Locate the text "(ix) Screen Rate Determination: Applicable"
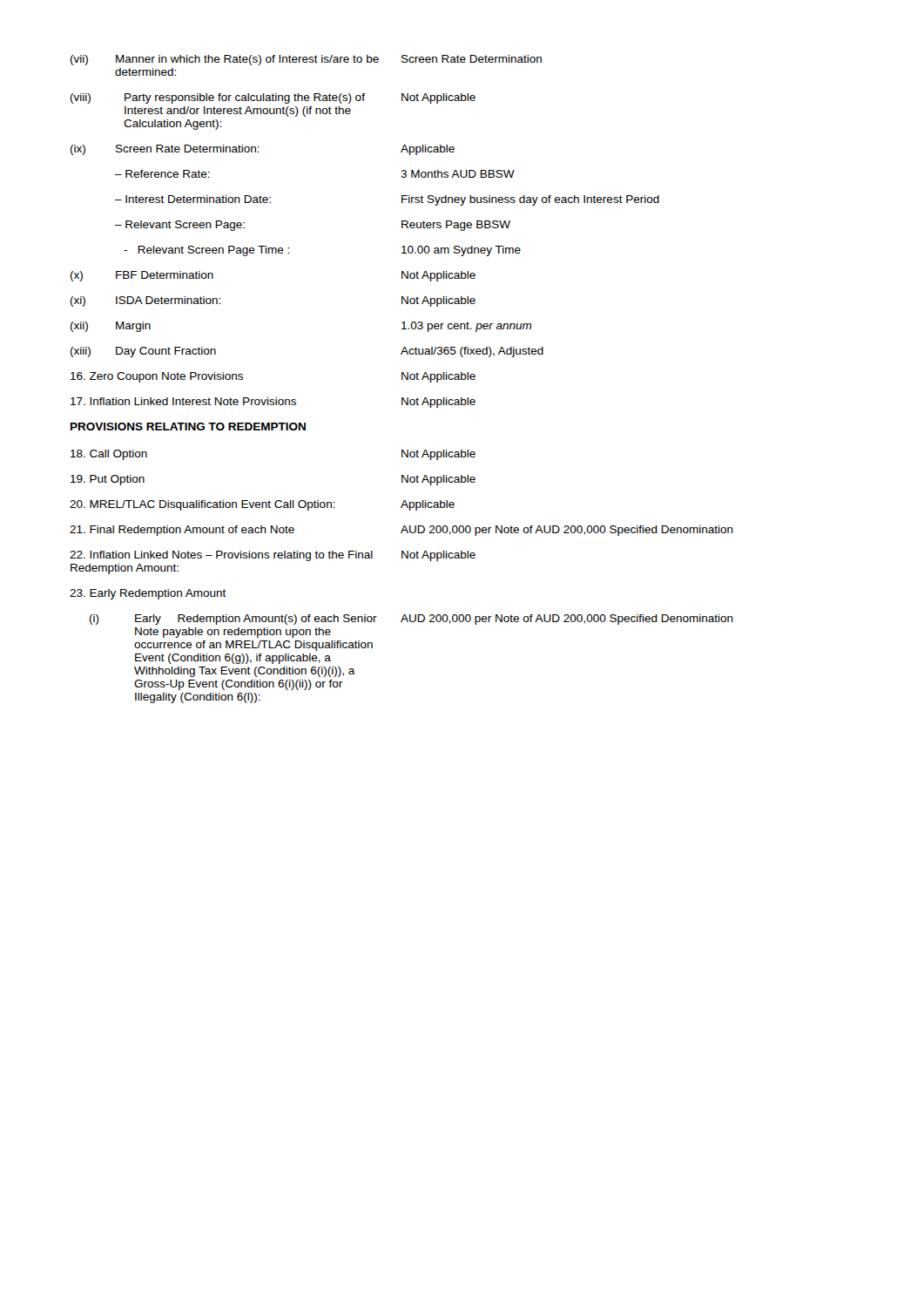Image resolution: width=924 pixels, height=1307 pixels. pos(462,149)
